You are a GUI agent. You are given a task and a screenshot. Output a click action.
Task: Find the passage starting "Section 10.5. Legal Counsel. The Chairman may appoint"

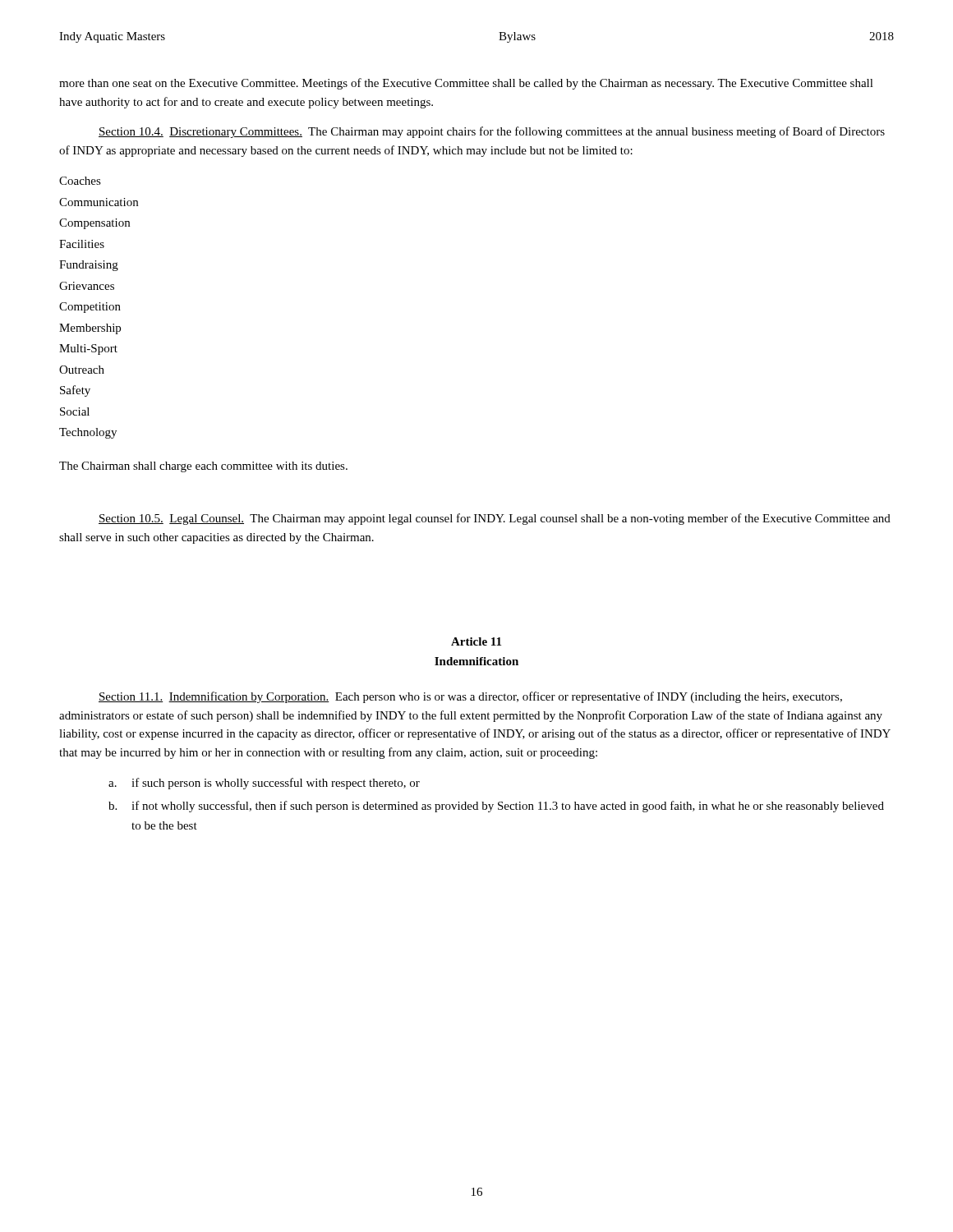pyautogui.click(x=476, y=528)
